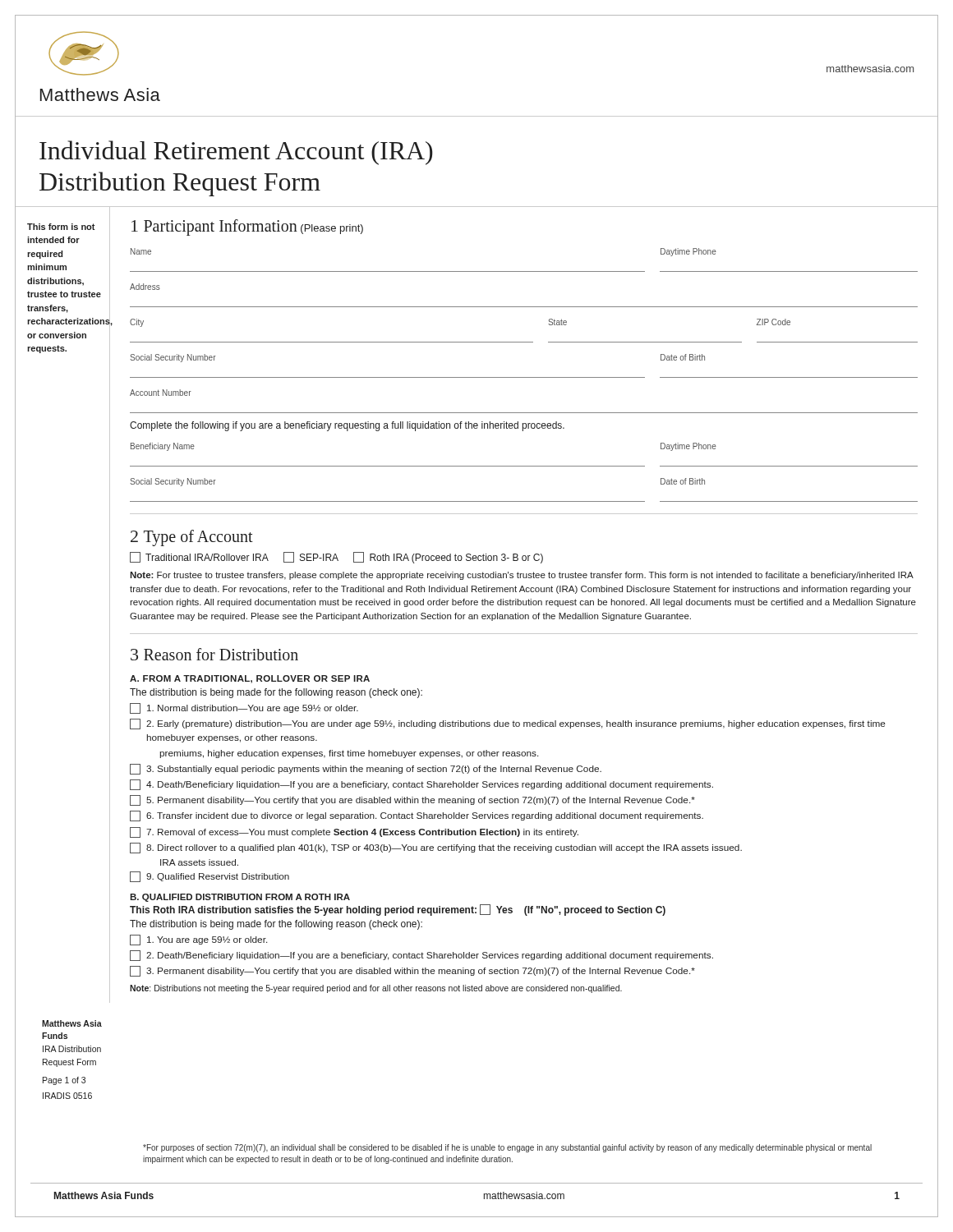Click on the text block starting "A. FROM A"
Screen dimensions: 1232x953
(250, 678)
